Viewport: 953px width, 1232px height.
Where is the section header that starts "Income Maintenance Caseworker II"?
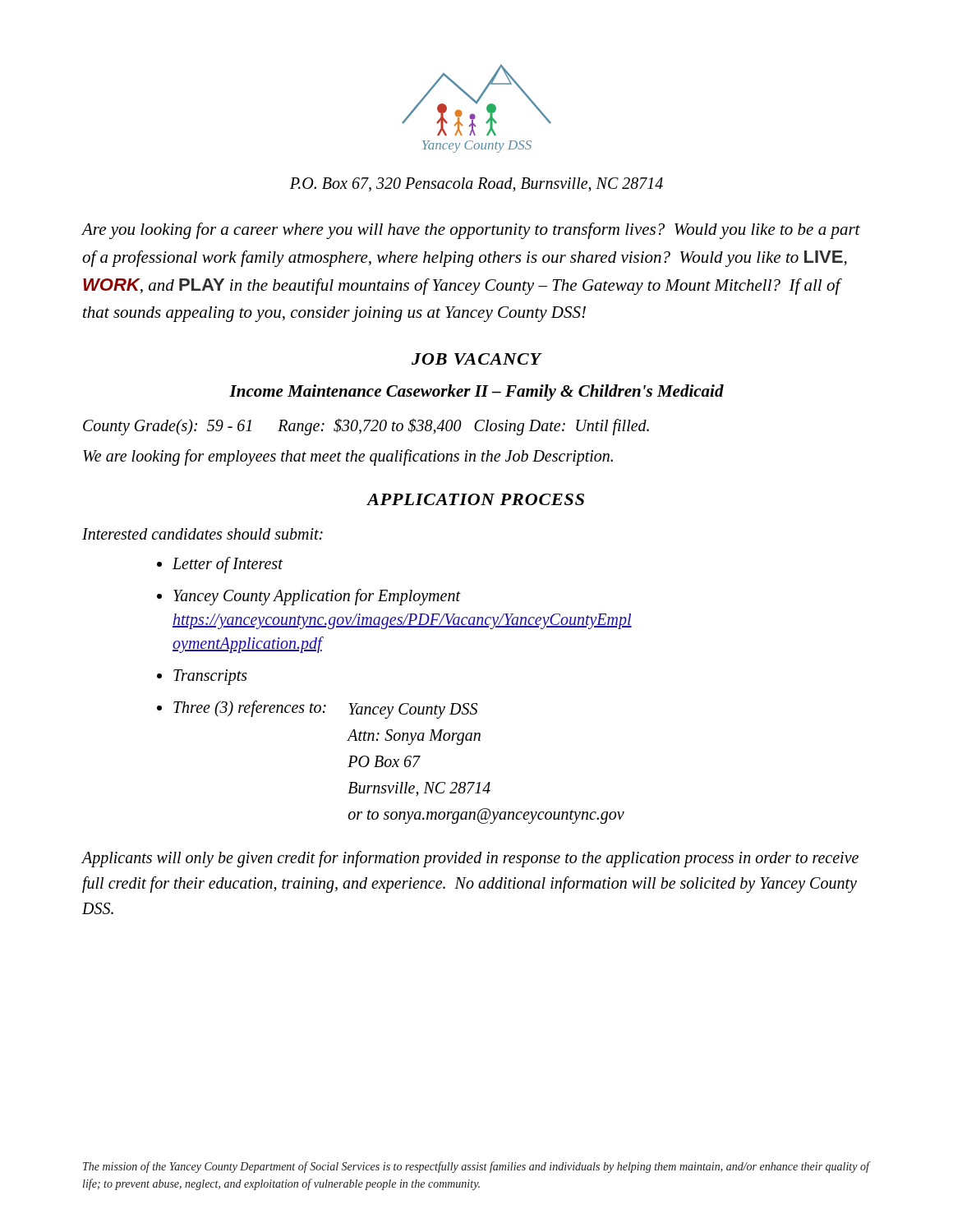point(476,391)
